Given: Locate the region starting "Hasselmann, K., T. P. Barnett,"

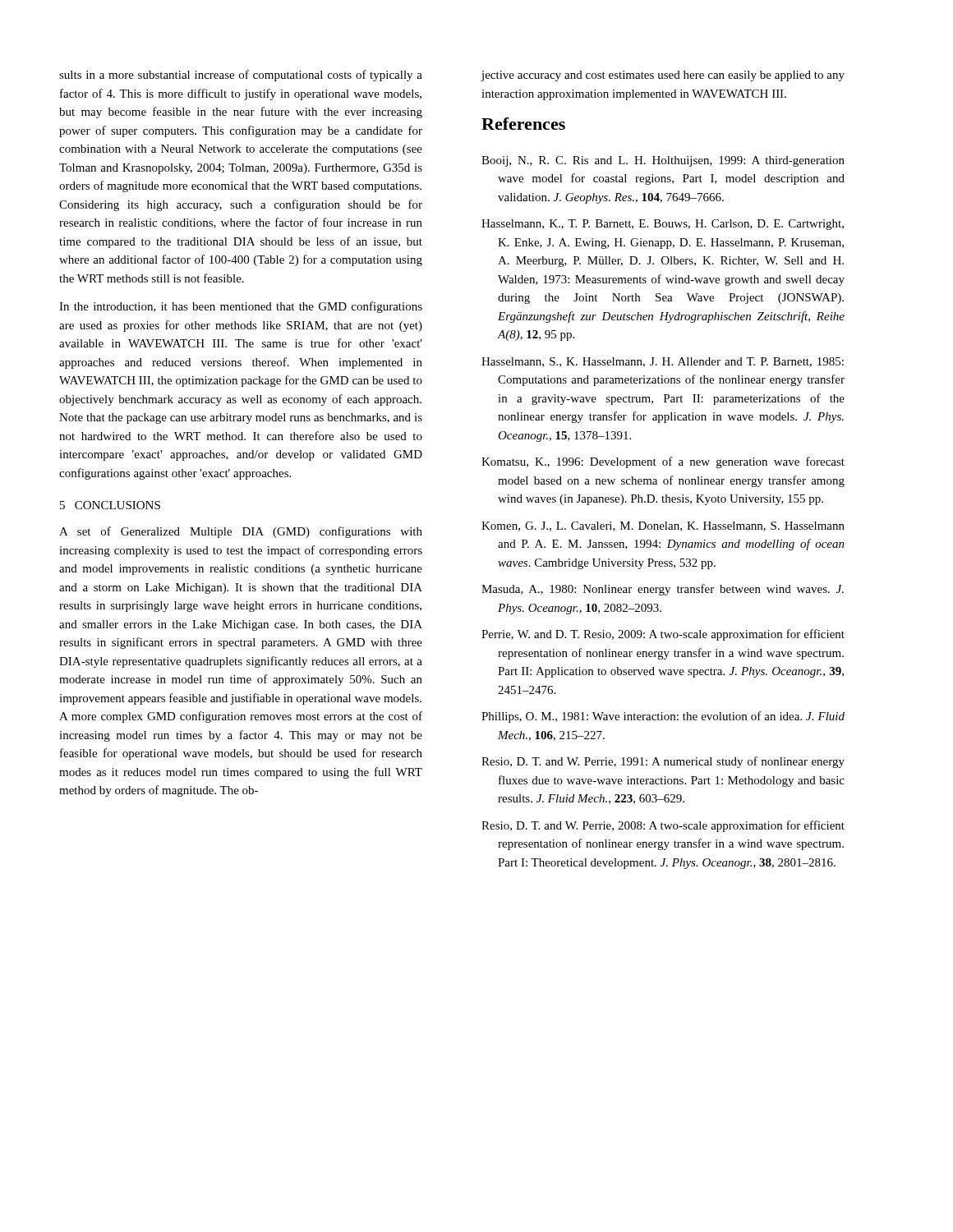Looking at the screenshot, I should coord(663,279).
